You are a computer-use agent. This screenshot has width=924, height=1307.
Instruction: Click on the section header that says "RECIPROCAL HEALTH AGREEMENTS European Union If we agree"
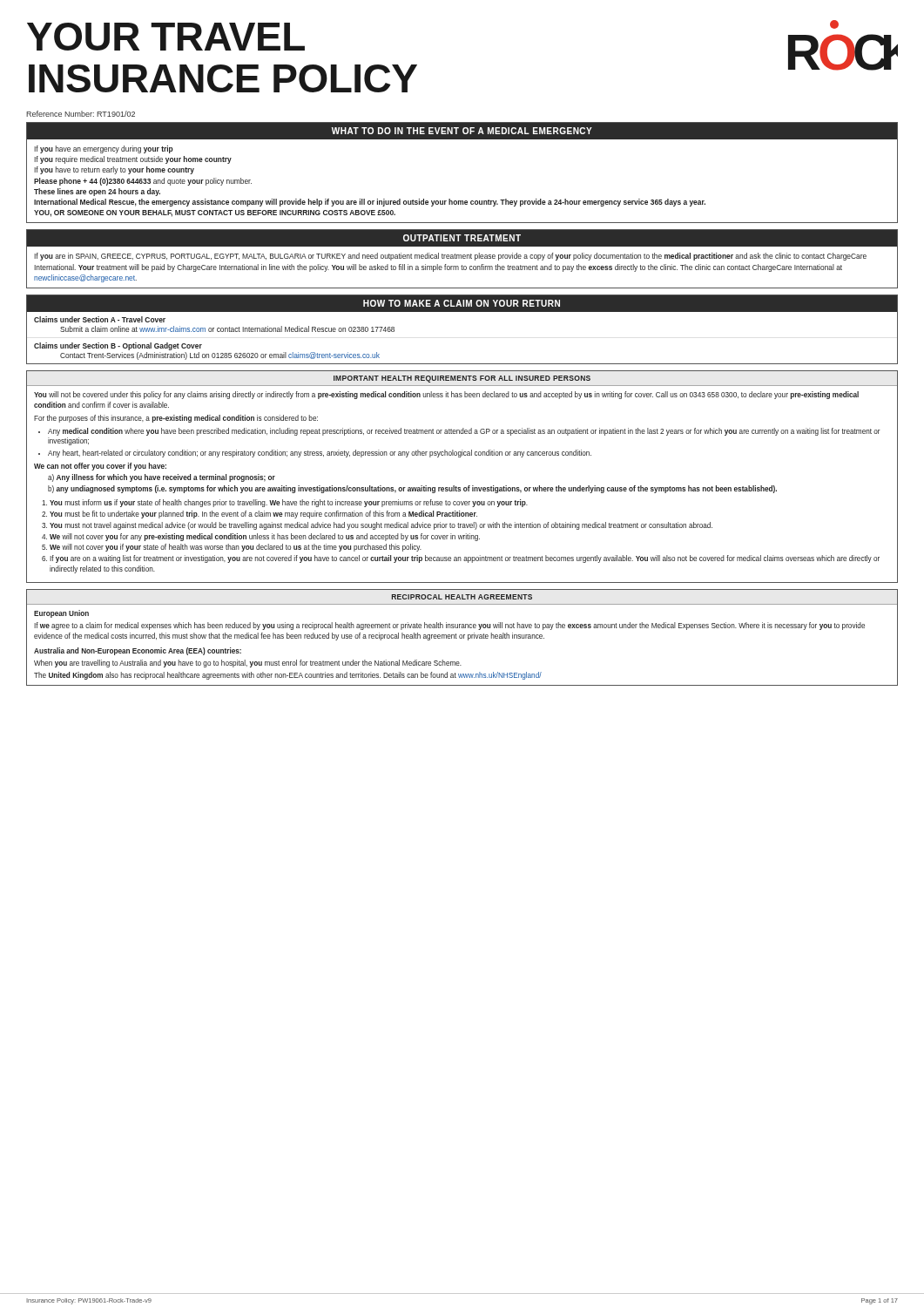pyautogui.click(x=462, y=638)
